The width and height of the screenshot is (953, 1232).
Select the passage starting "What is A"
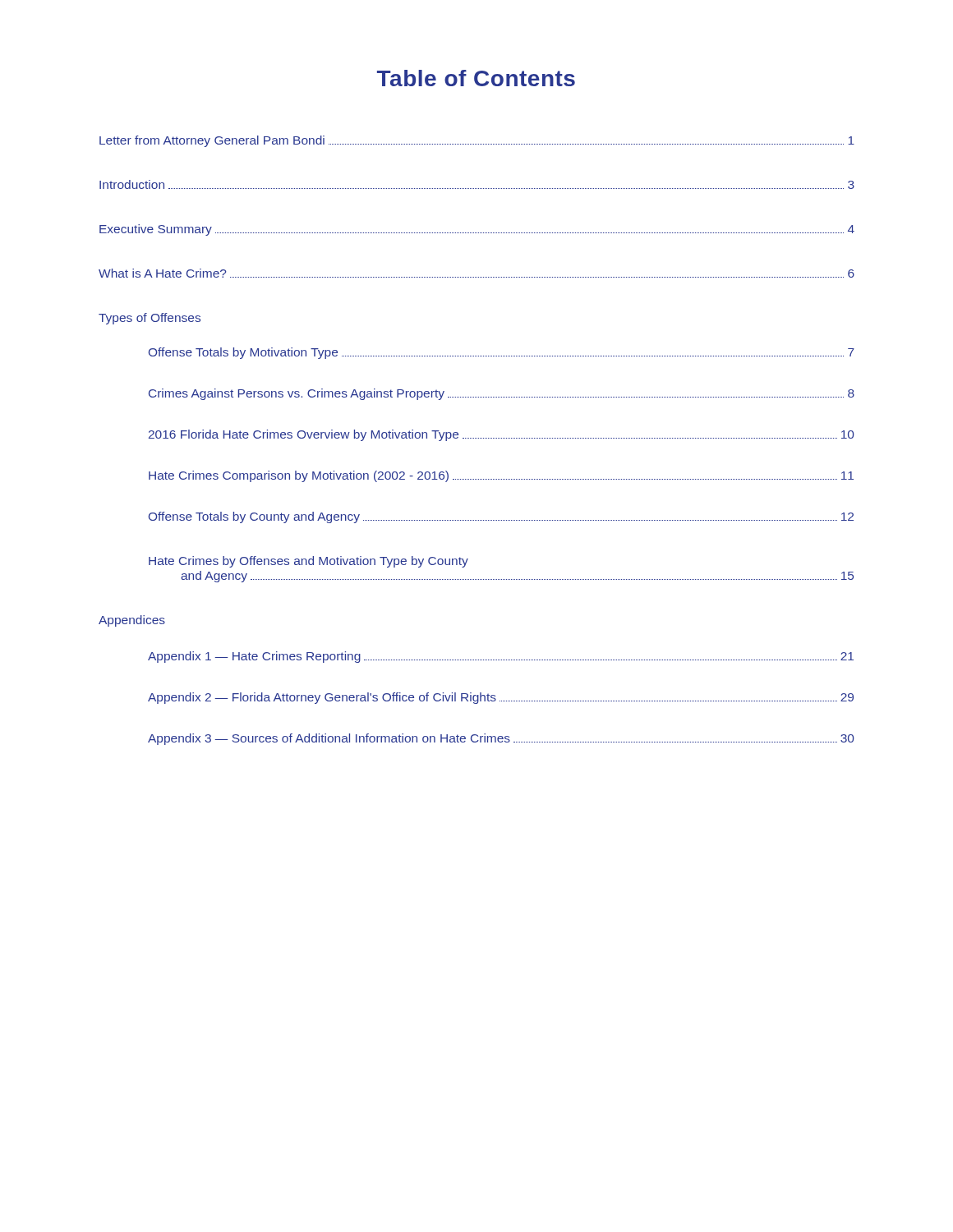tap(476, 274)
